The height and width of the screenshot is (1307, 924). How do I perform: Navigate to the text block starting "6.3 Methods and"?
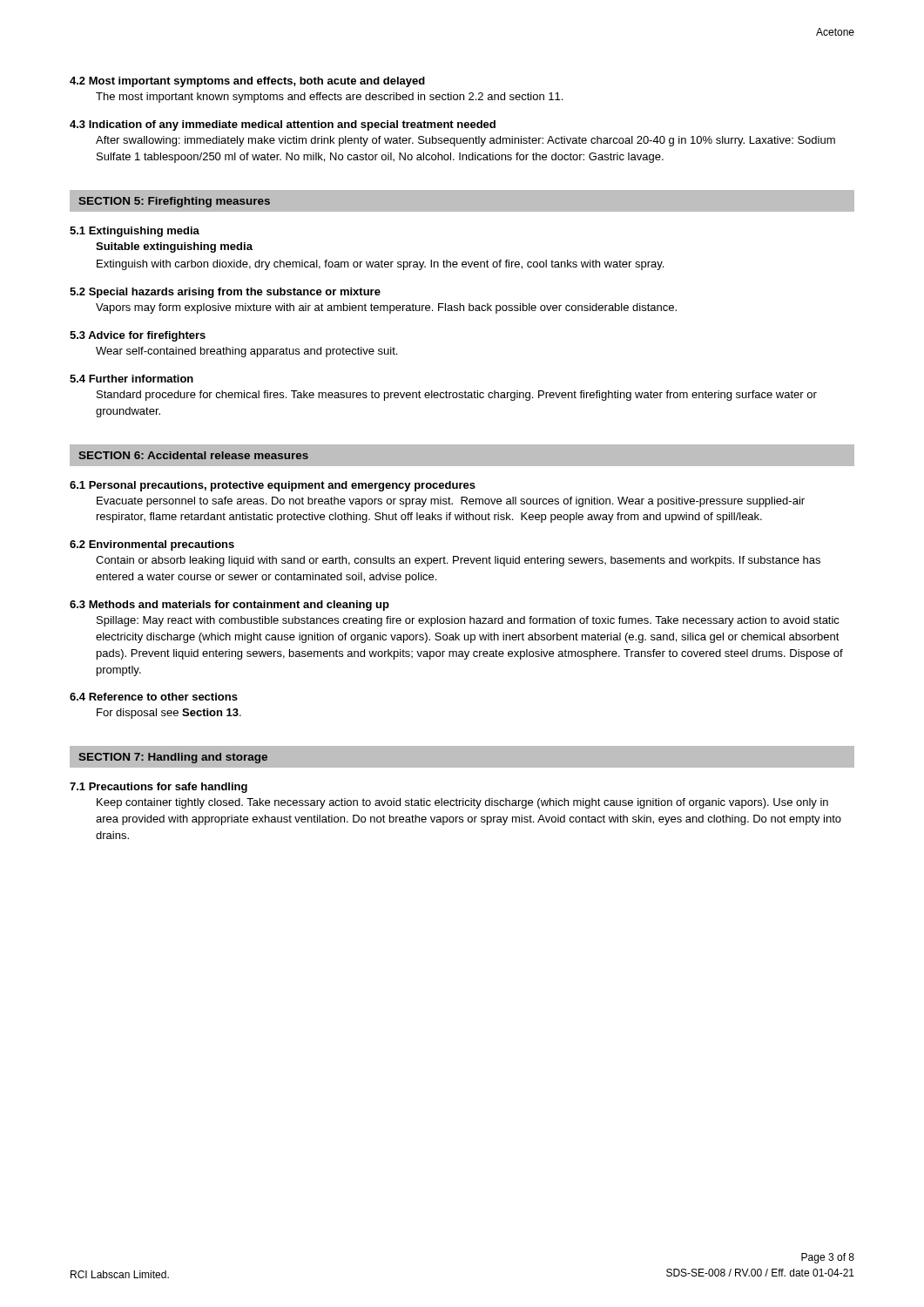click(x=229, y=604)
